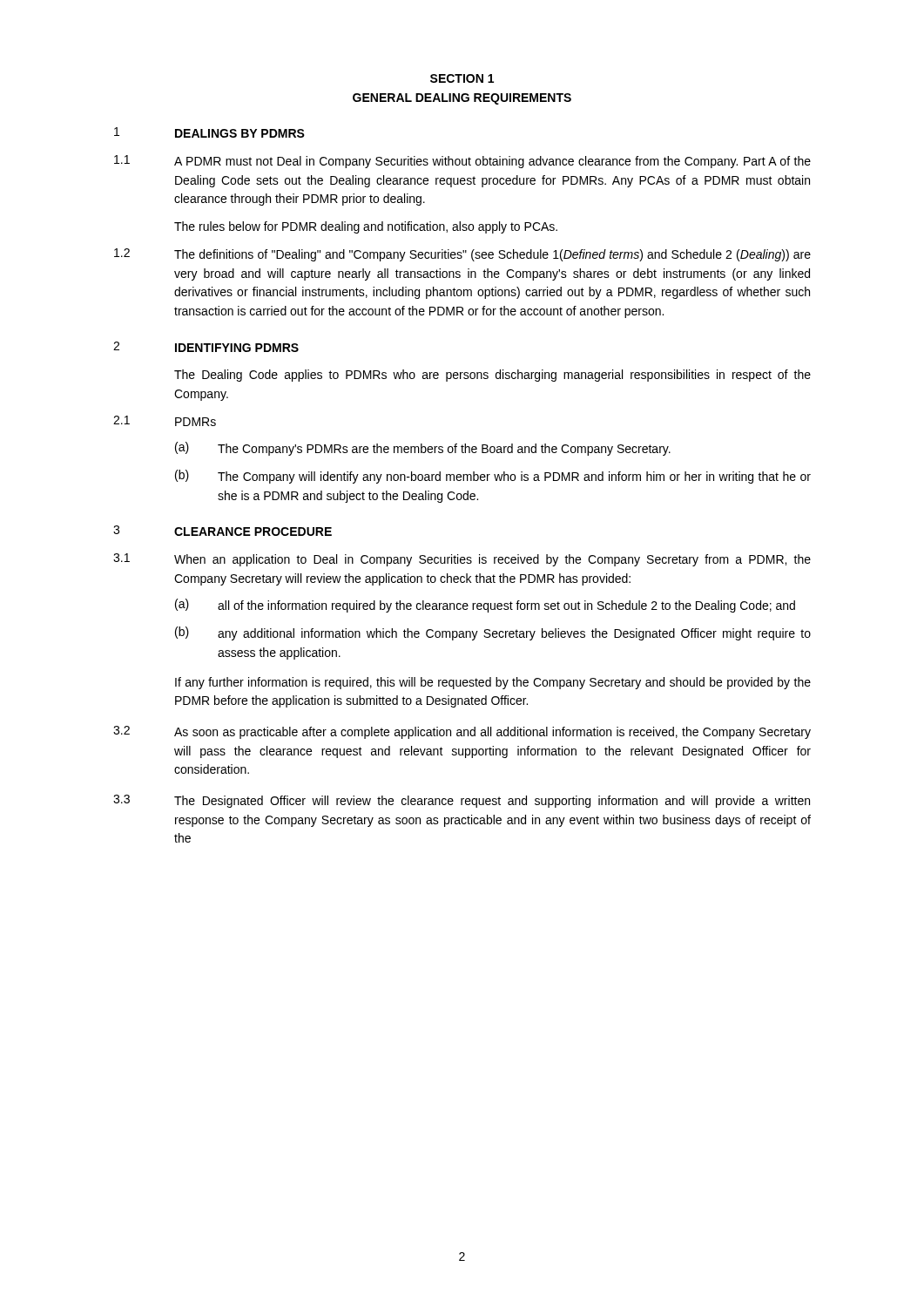924x1307 pixels.
Task: Find "SECTION 1GENERAL DEALING REQUIREMENTS" on this page
Action: pyautogui.click(x=462, y=88)
